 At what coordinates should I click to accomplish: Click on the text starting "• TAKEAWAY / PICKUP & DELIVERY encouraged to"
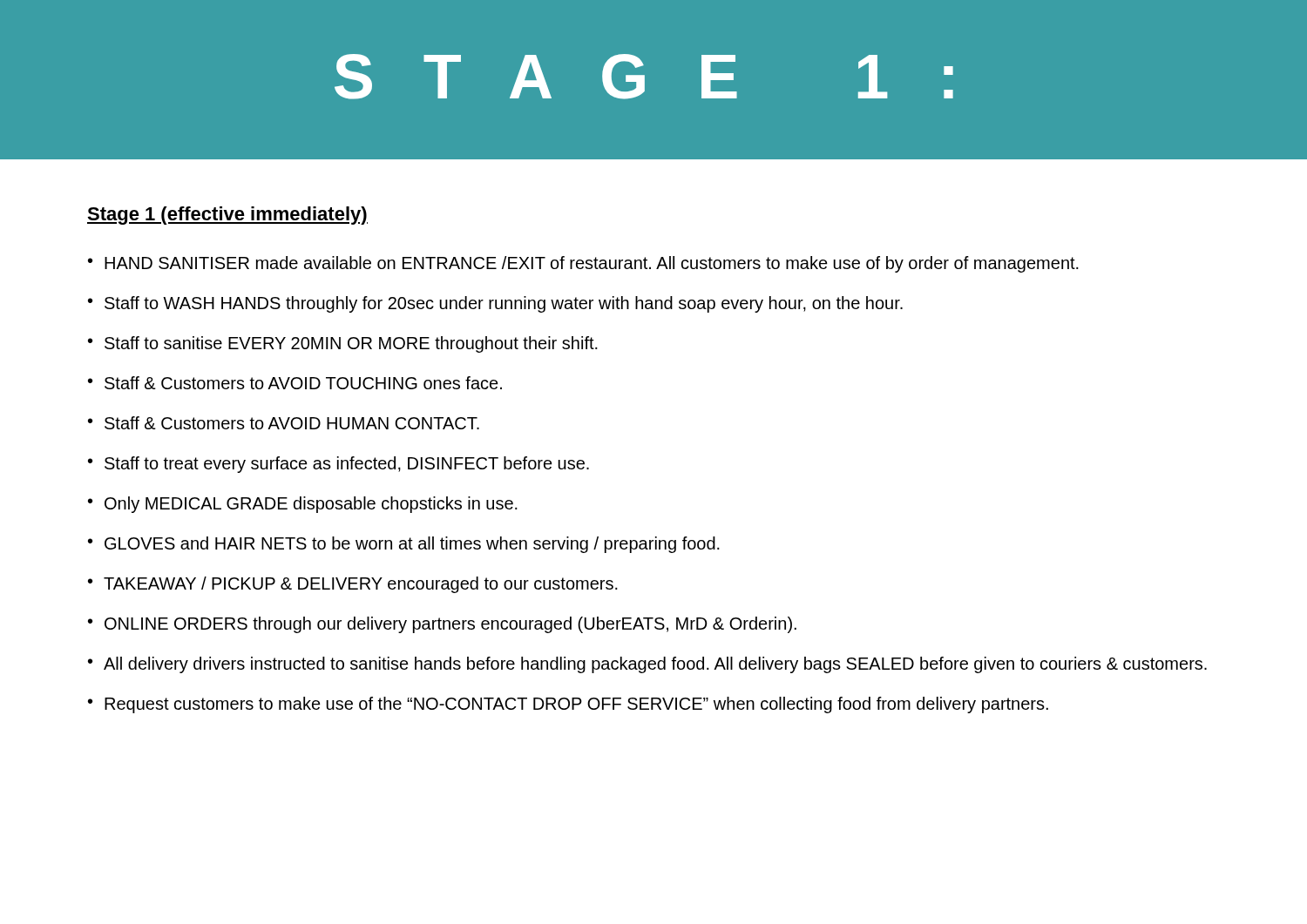tap(353, 583)
